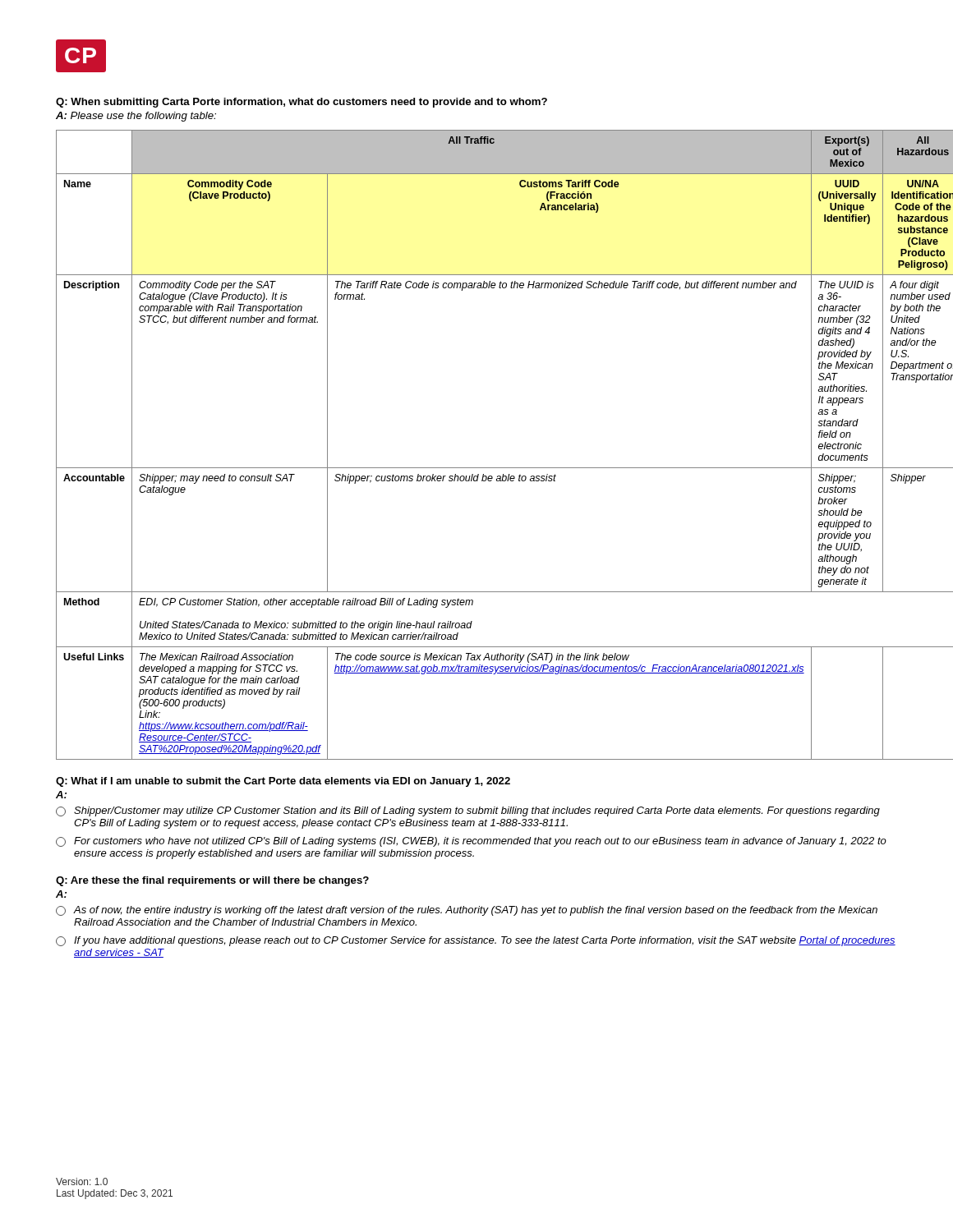Locate the table
The height and width of the screenshot is (1232, 953).
pyautogui.click(x=476, y=445)
